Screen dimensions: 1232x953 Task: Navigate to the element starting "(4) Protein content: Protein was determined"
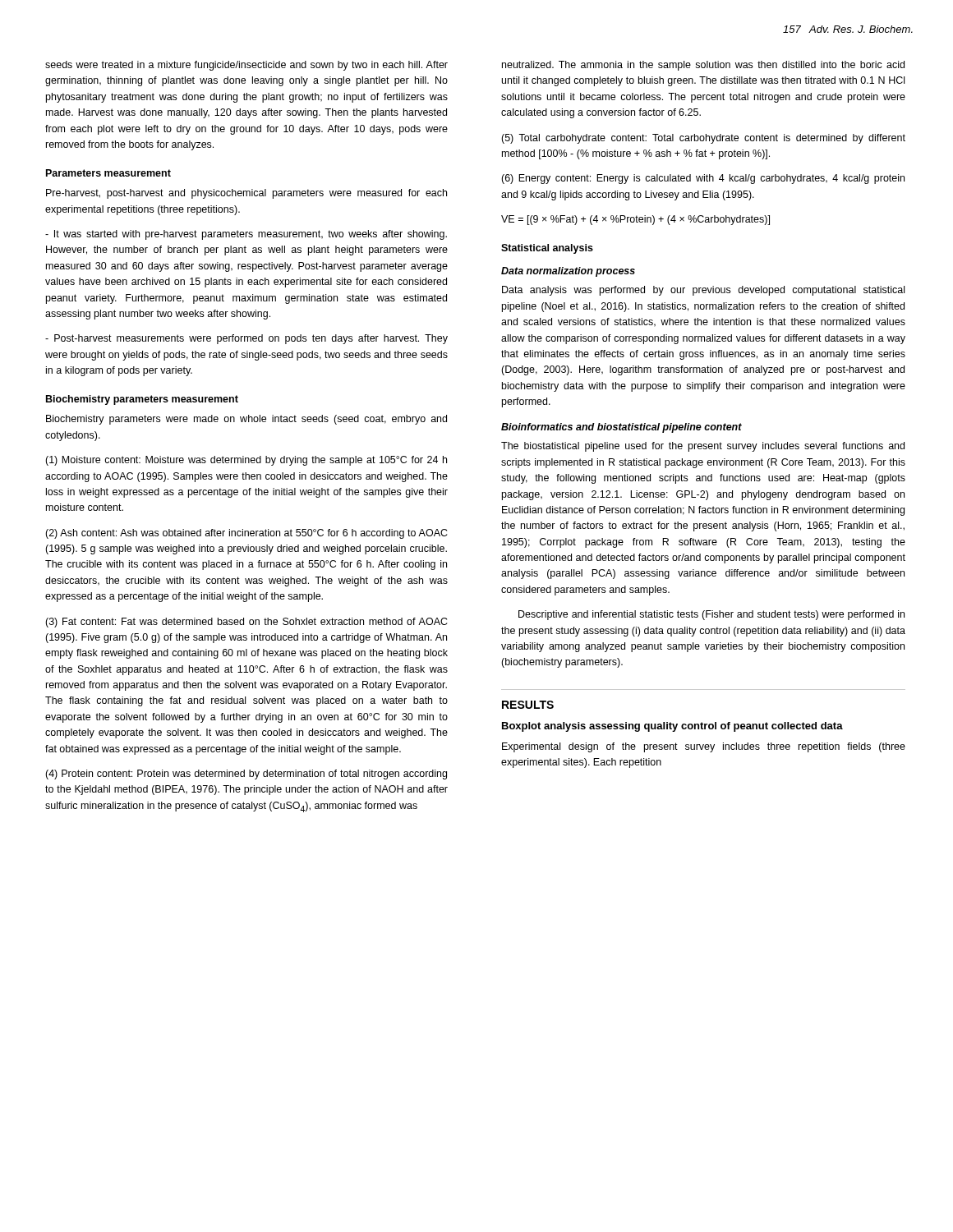pos(246,791)
